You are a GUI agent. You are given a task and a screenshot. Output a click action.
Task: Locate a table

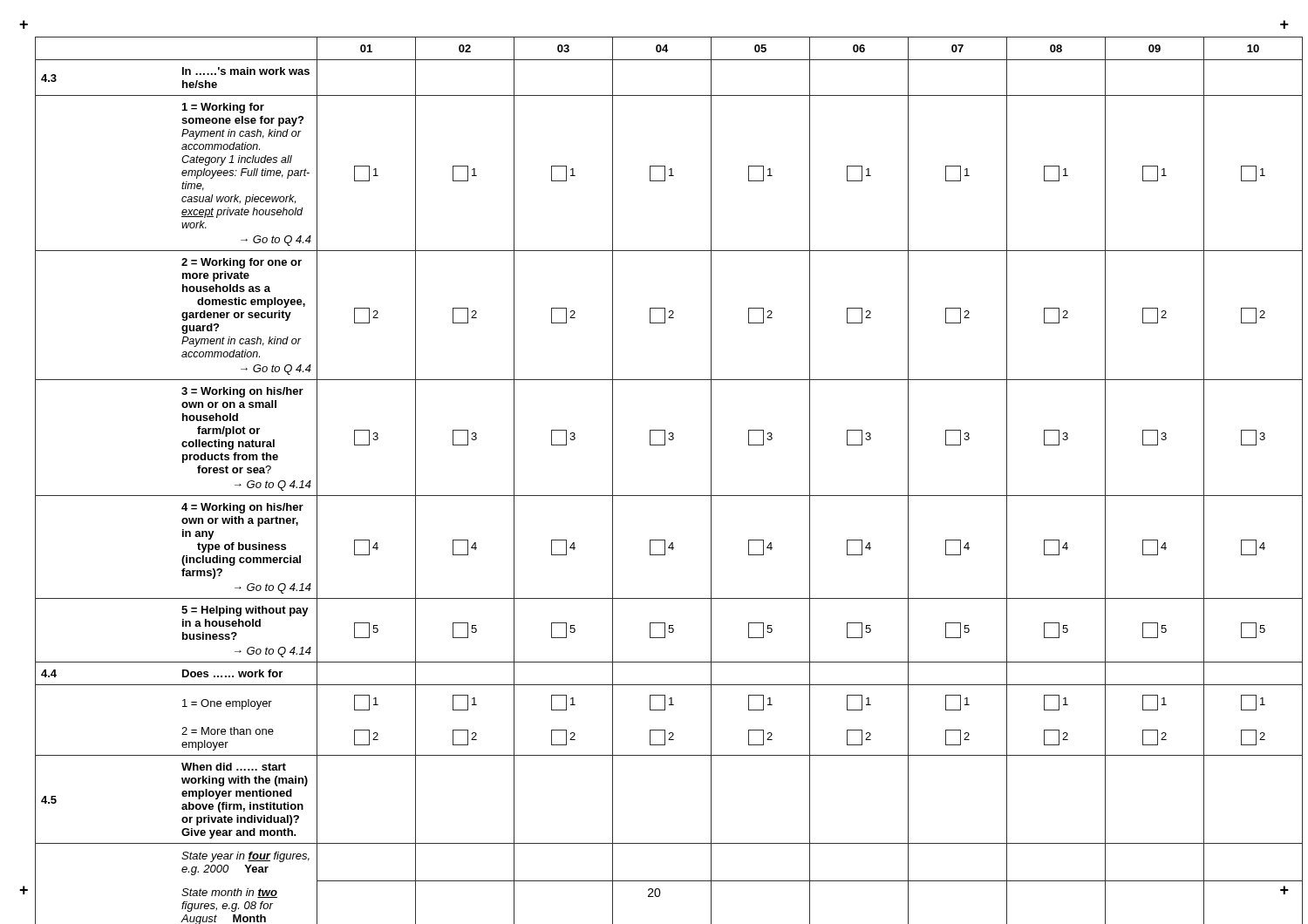[x=654, y=480]
